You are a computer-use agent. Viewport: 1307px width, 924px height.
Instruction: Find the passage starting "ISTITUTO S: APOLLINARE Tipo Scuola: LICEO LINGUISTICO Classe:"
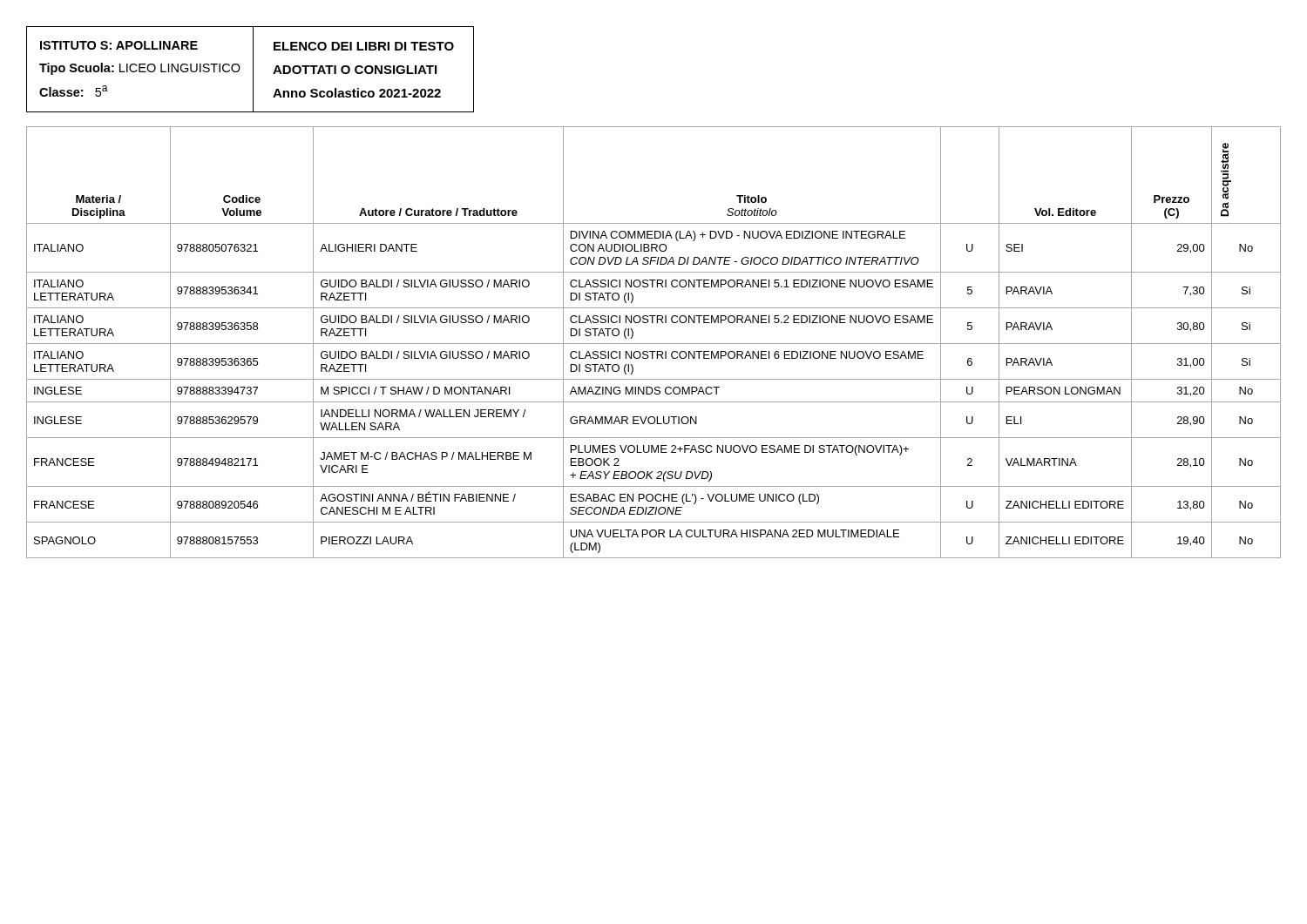250,69
